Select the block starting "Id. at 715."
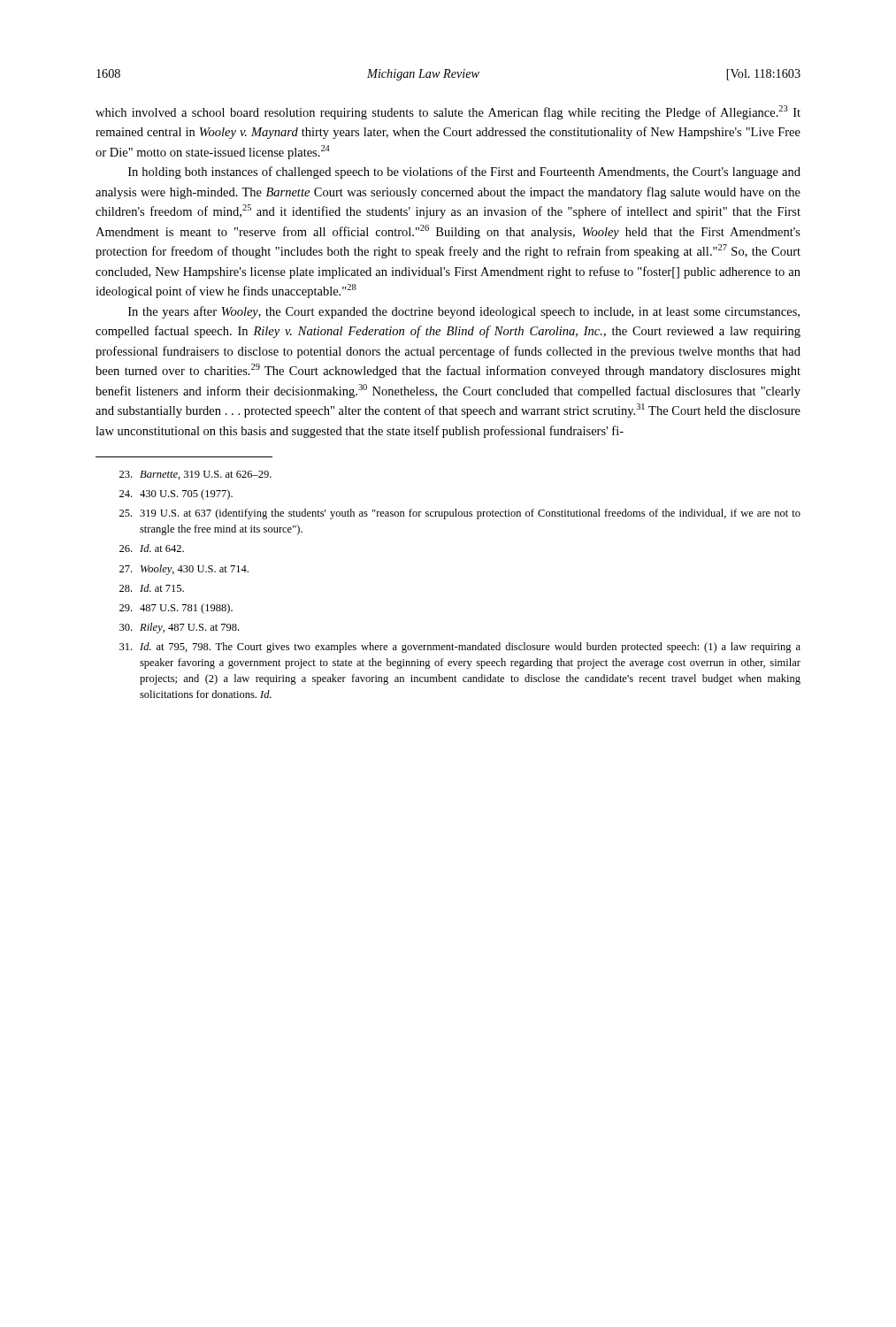This screenshot has width=896, height=1327. 152,588
